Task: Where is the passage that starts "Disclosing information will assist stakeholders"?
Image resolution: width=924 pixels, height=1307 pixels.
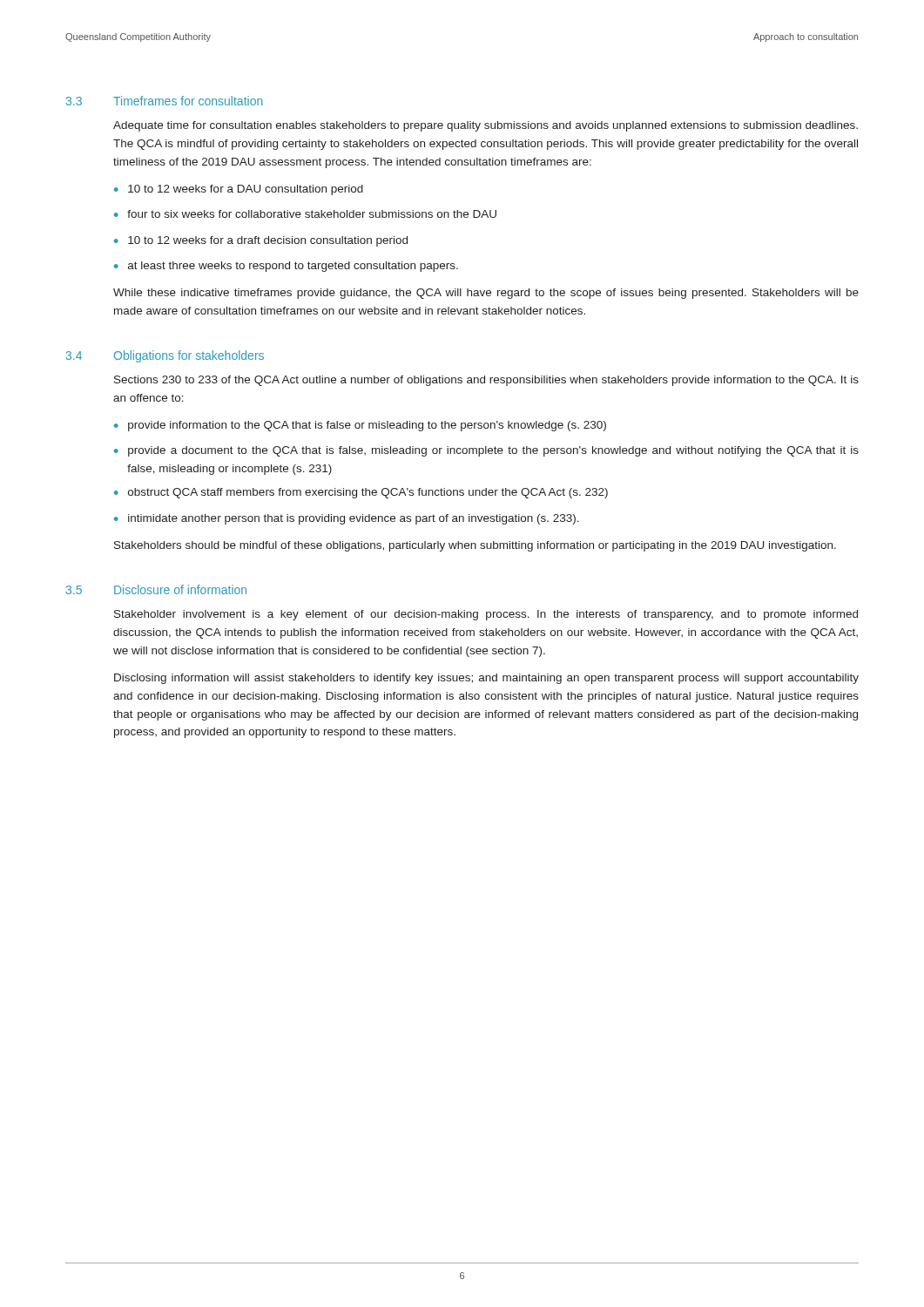Action: pyautogui.click(x=486, y=705)
